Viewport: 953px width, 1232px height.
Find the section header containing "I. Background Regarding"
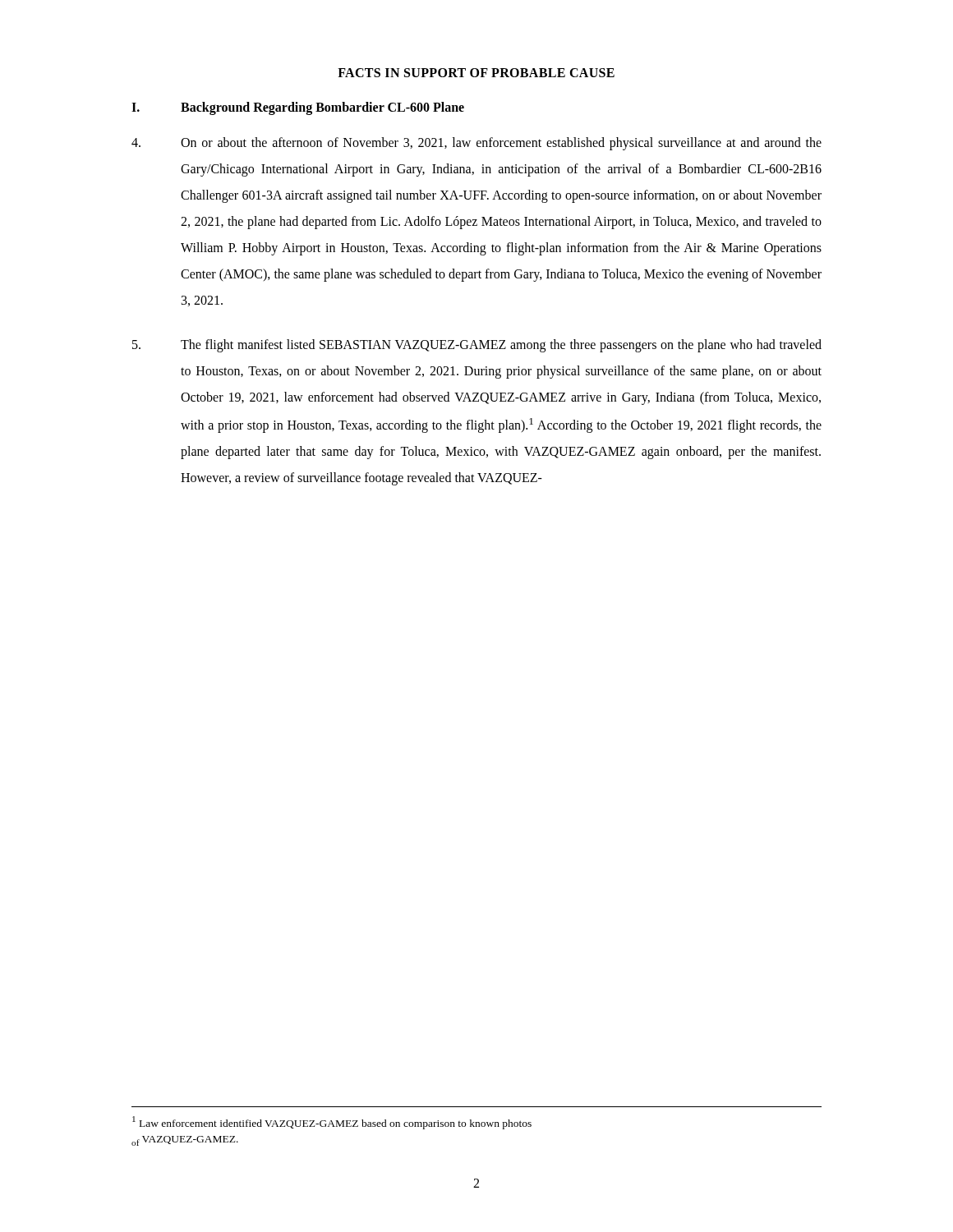[298, 108]
